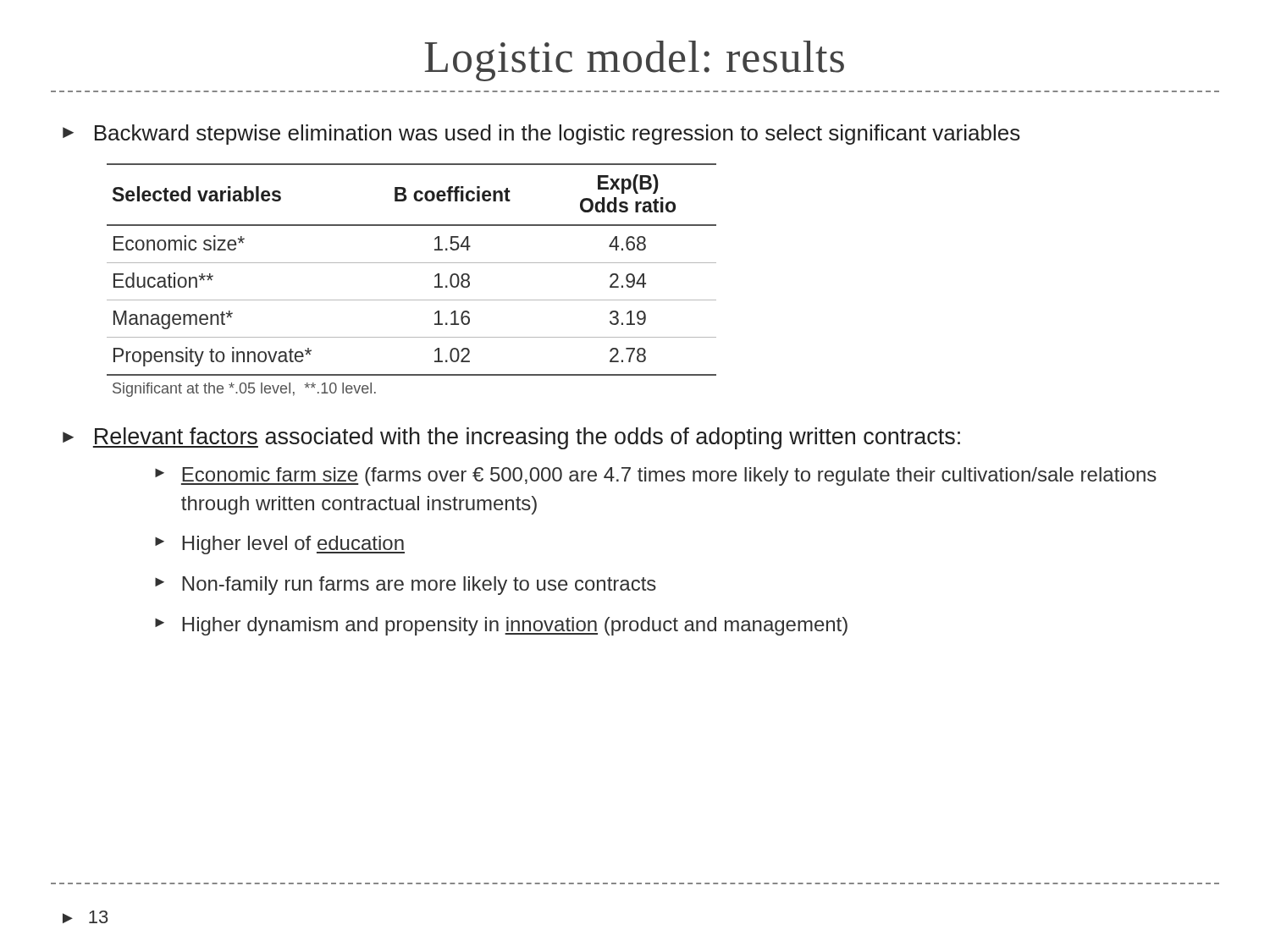Select the title with the text "Logistic model: results"
Screen dimensions: 952x1270
coord(635,57)
